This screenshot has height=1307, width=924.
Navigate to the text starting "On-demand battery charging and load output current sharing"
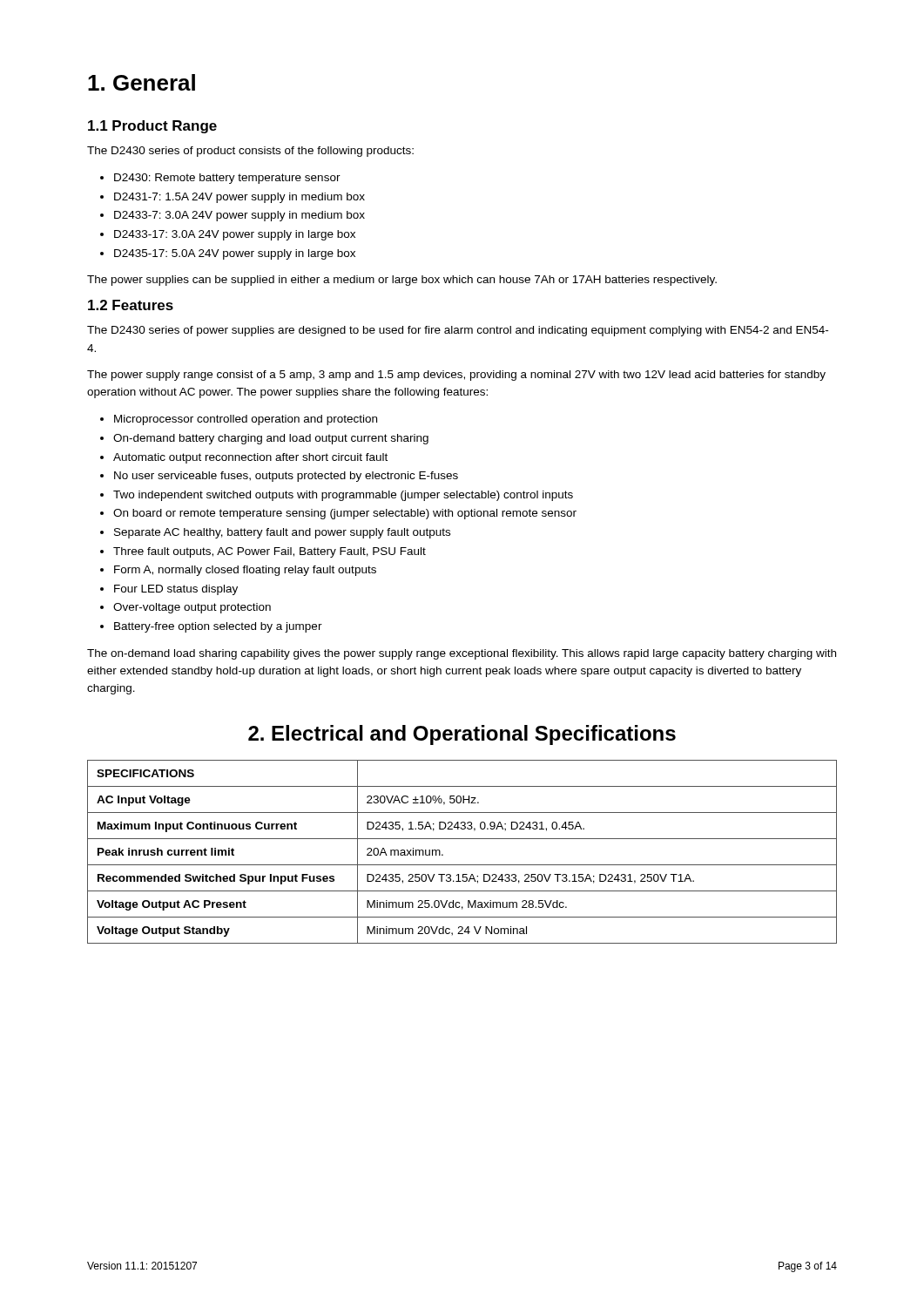271,438
